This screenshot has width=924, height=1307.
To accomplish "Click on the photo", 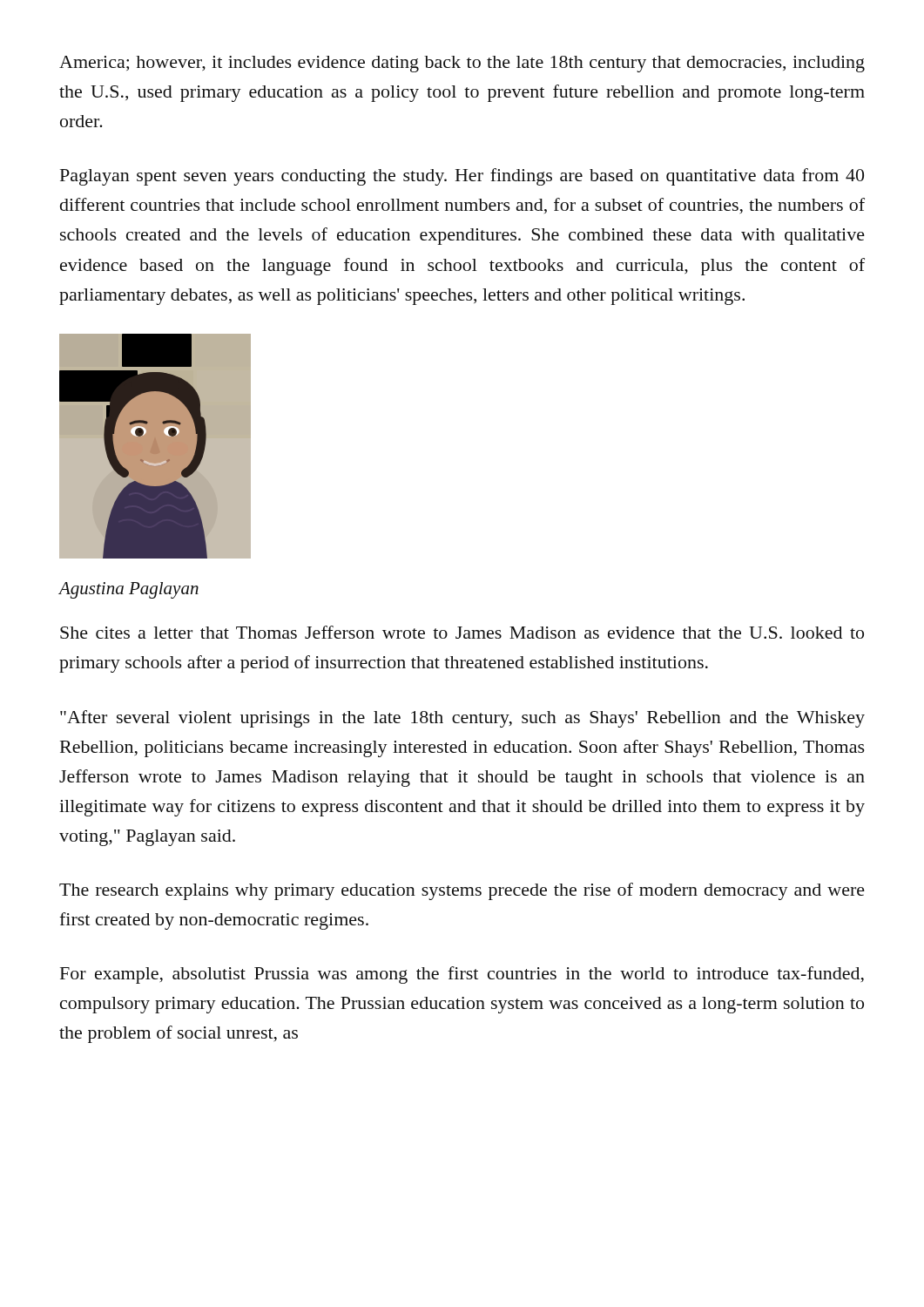I will [462, 450].
